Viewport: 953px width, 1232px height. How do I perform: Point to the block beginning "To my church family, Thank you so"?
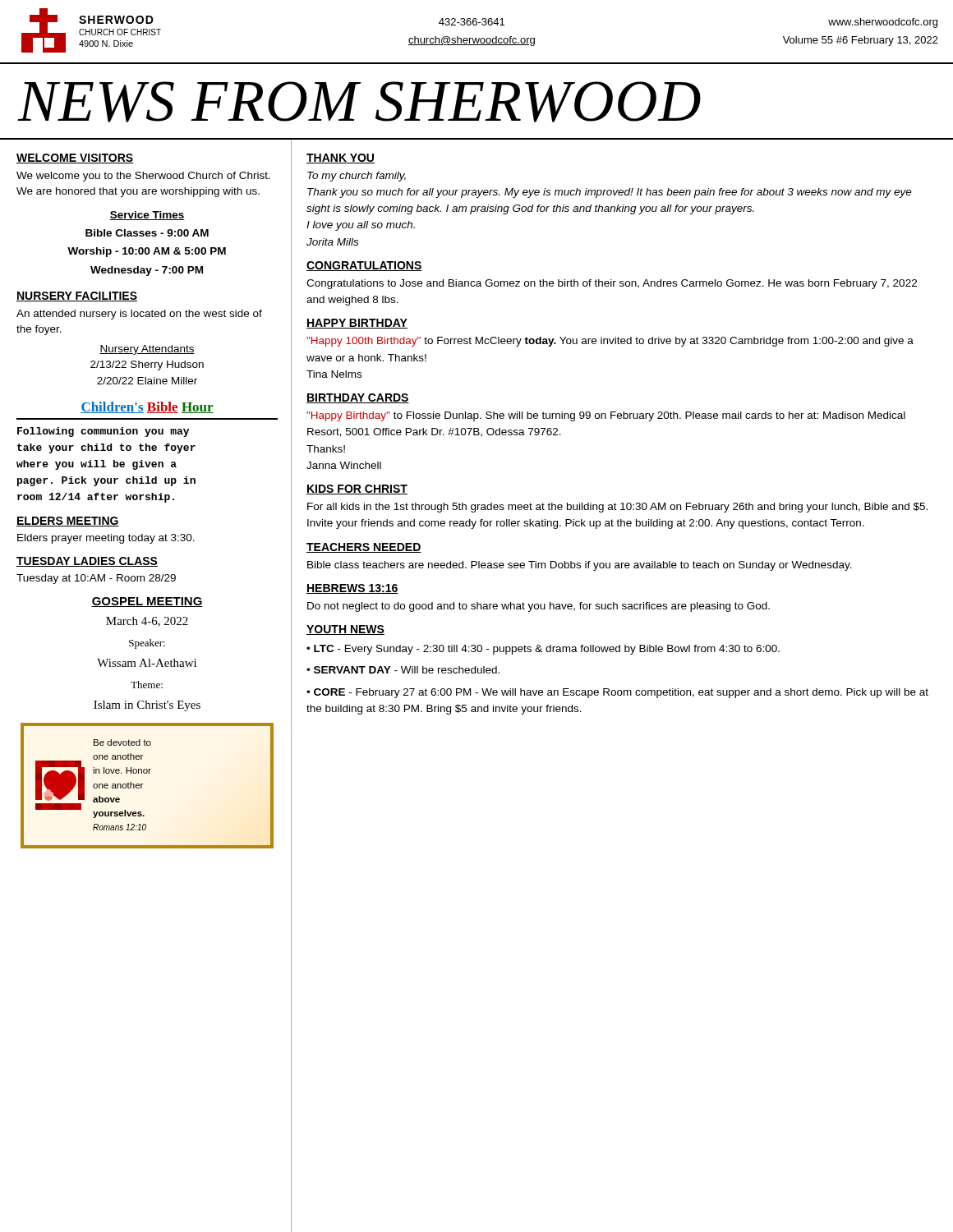[609, 208]
